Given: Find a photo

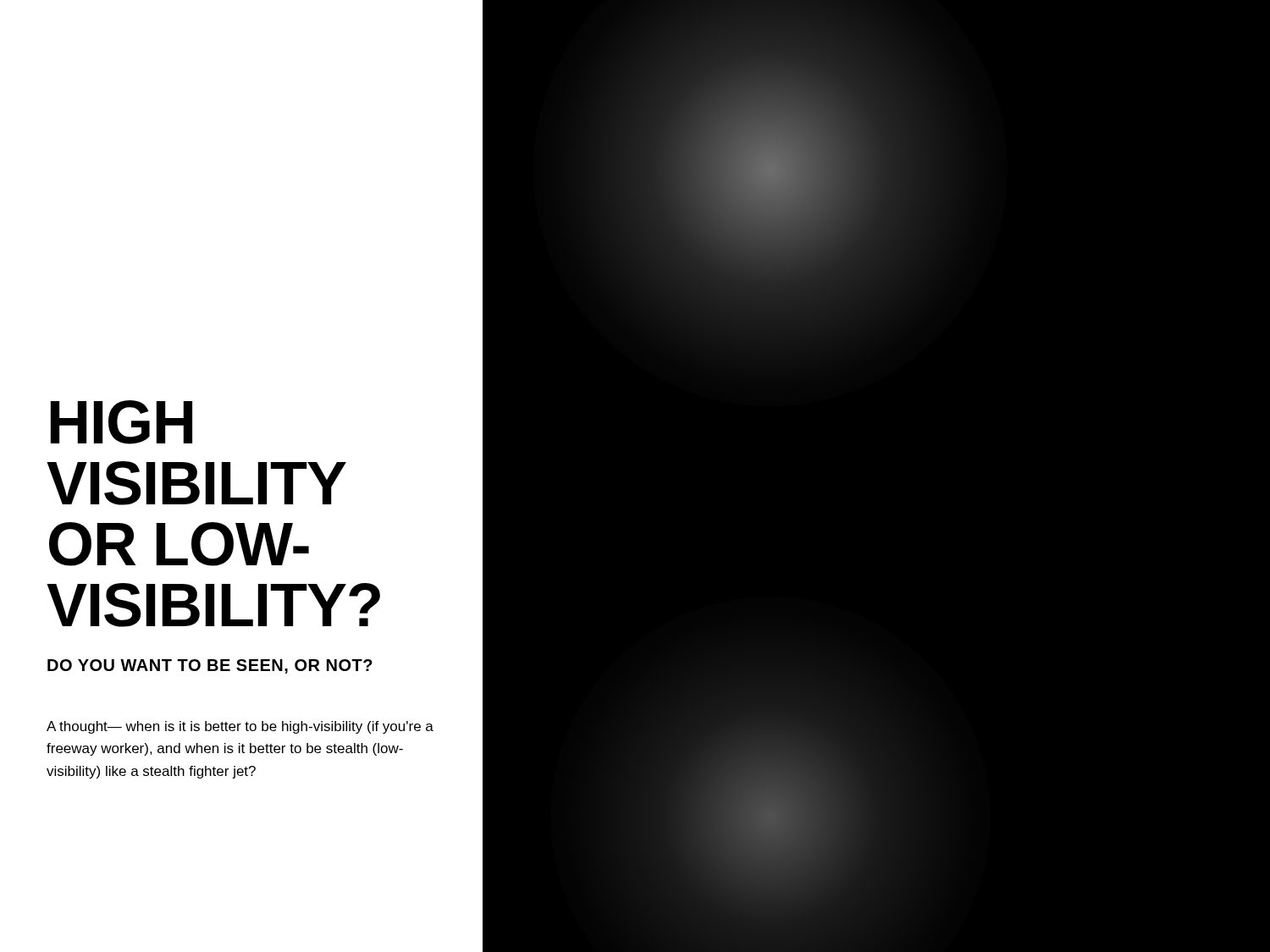Looking at the screenshot, I should pos(876,476).
